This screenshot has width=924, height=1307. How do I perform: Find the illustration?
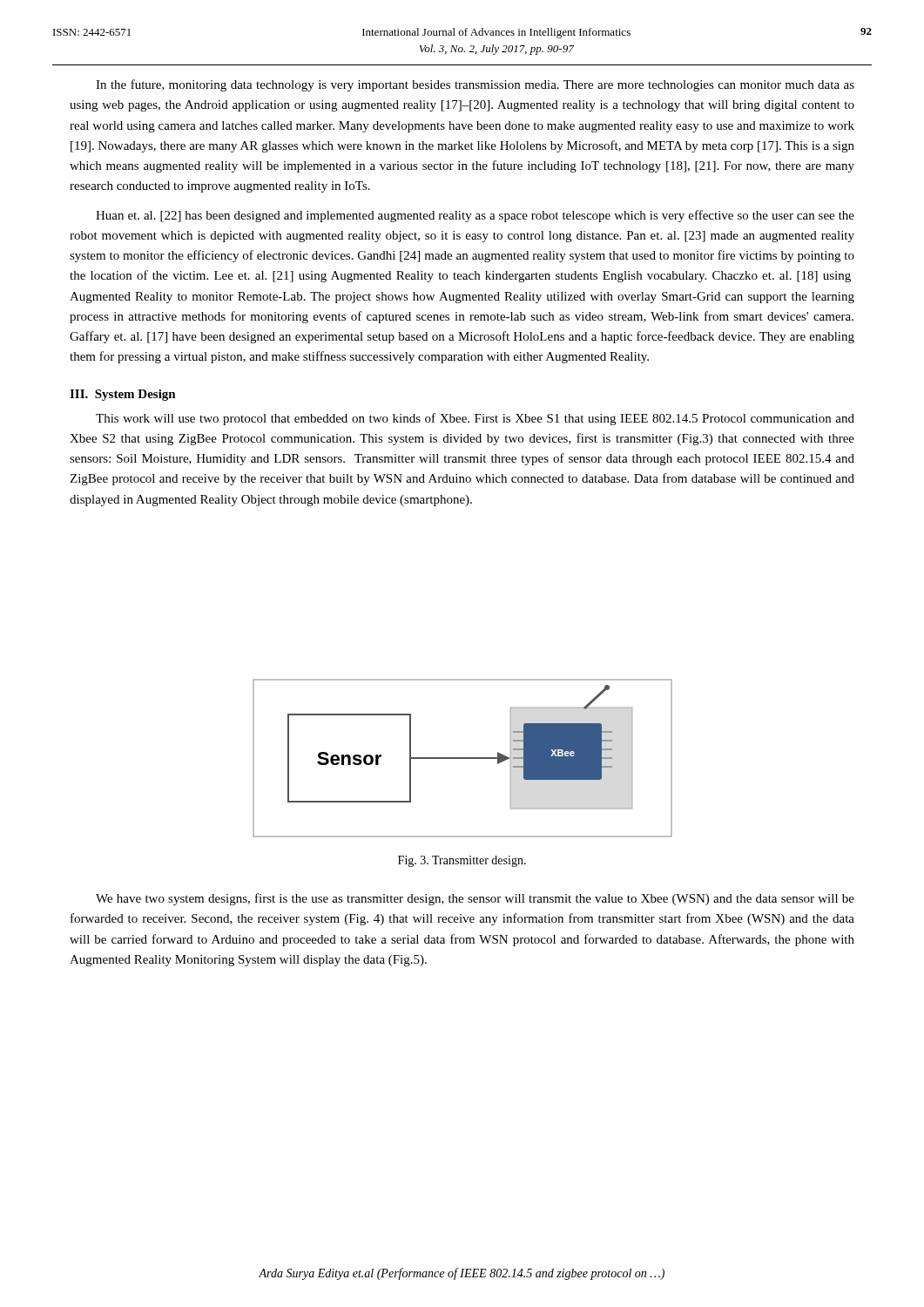[x=462, y=758]
